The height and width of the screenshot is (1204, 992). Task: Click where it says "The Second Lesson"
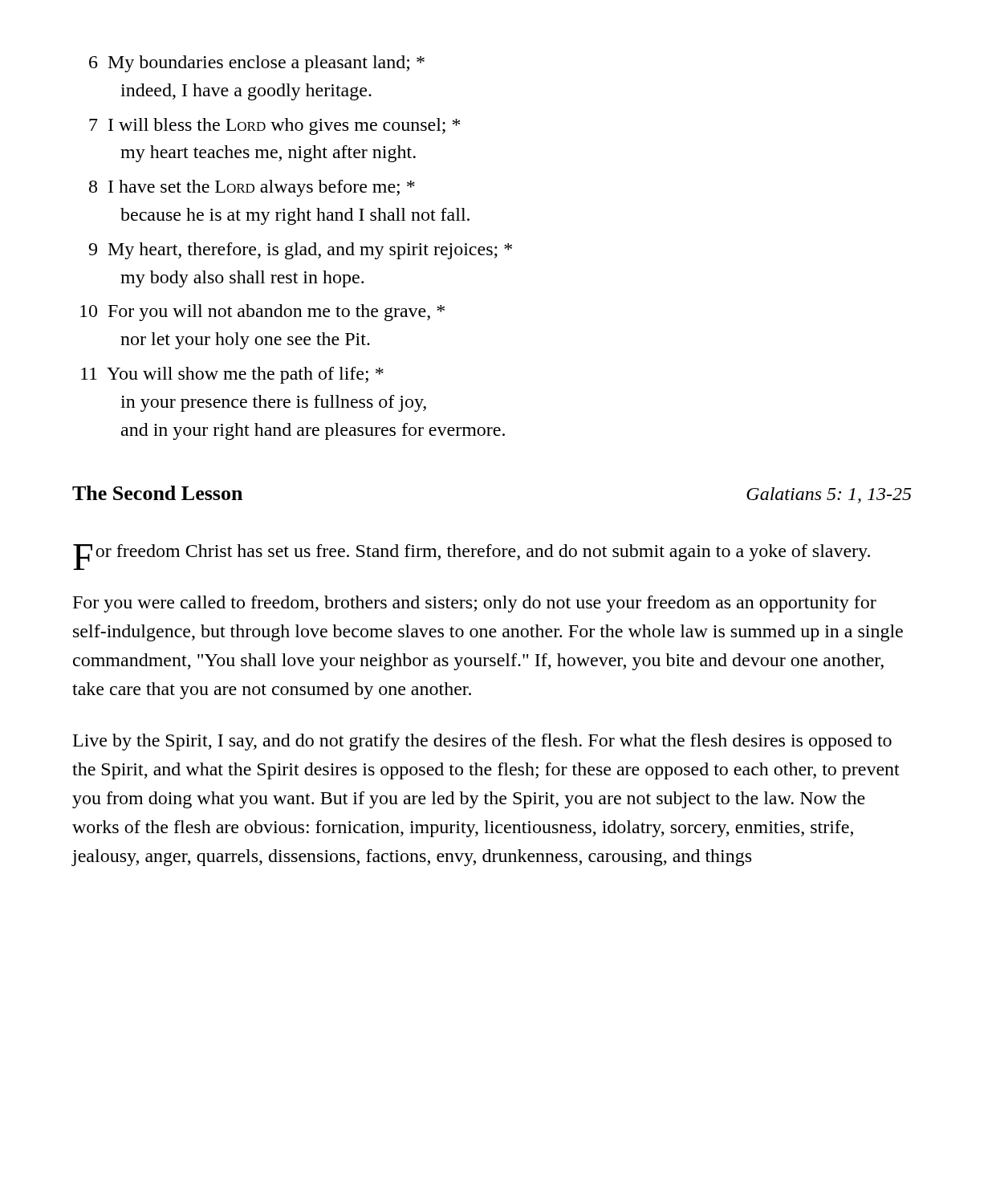tap(157, 494)
